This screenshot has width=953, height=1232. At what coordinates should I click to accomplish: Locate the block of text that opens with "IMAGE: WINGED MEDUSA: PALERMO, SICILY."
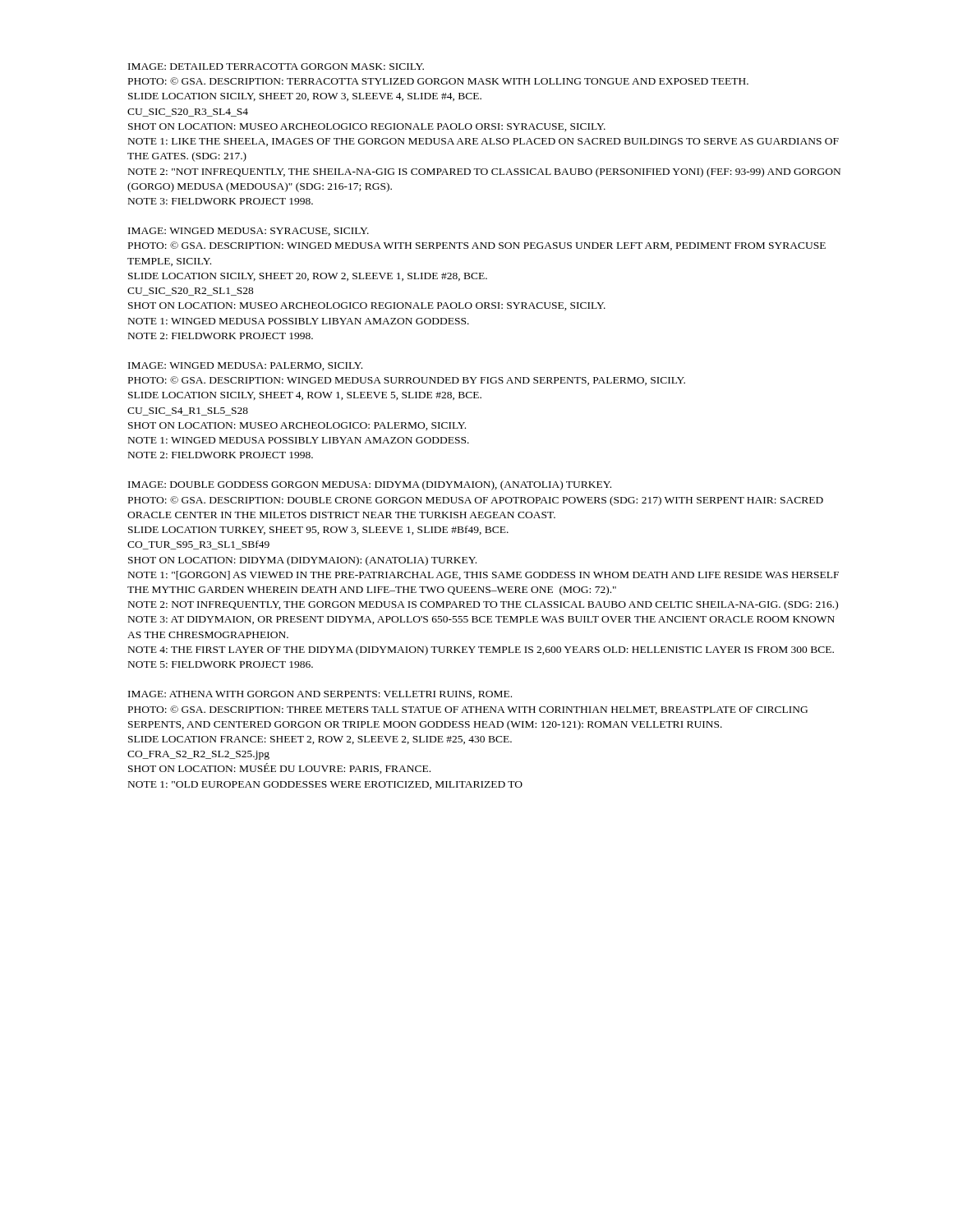245,366
